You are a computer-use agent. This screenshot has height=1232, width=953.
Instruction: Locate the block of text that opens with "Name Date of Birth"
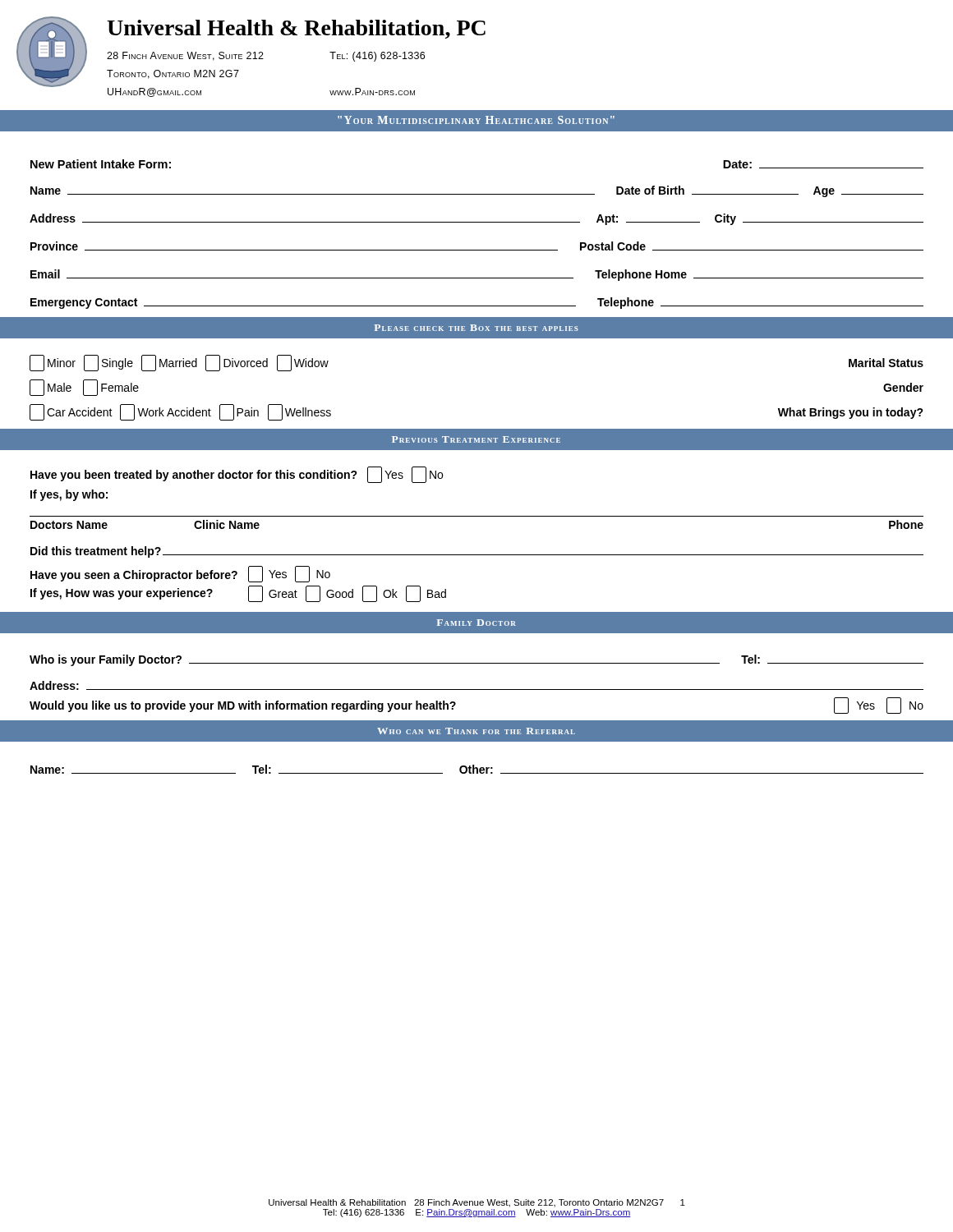tap(476, 188)
